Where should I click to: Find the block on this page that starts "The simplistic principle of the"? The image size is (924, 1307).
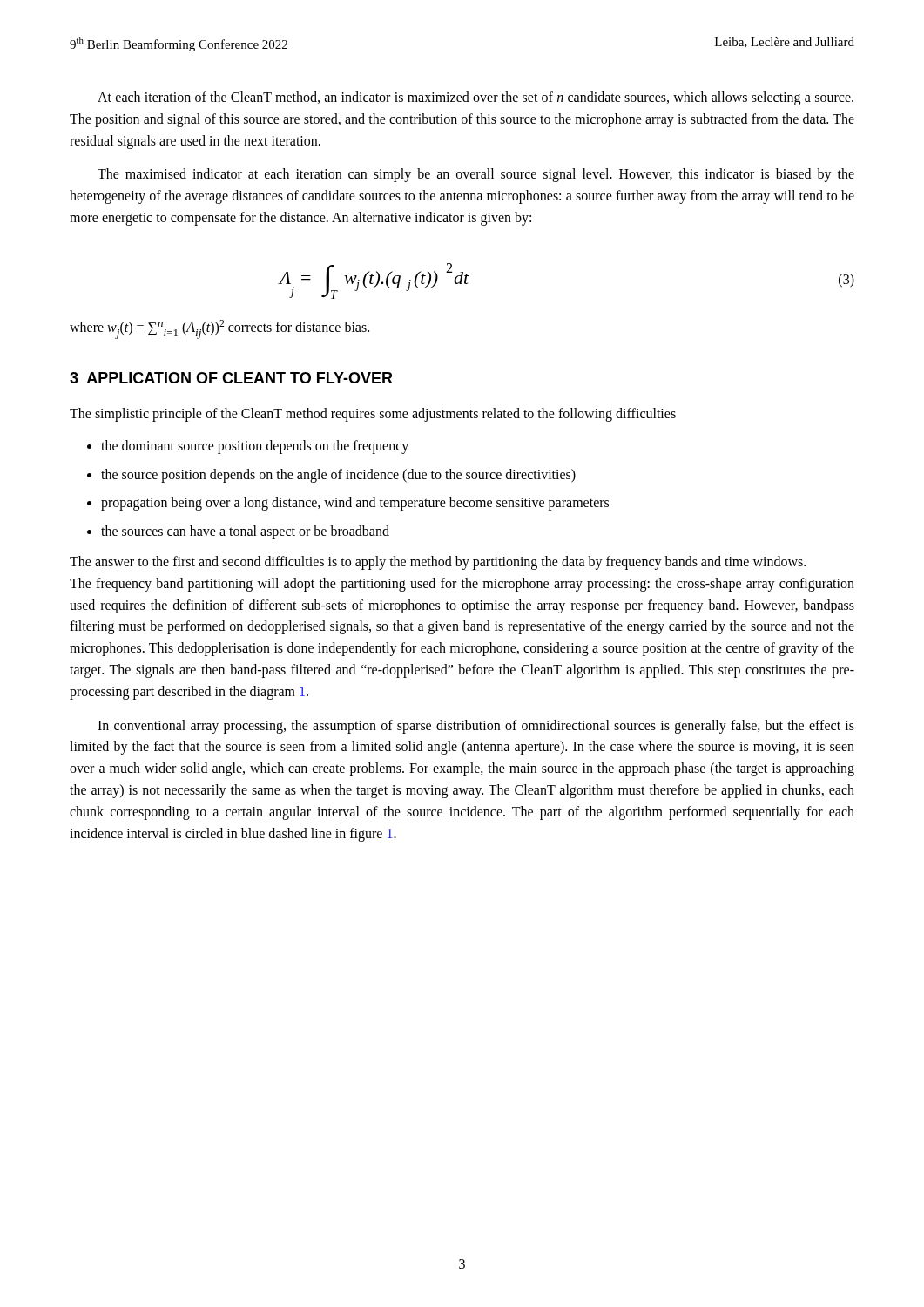point(462,414)
